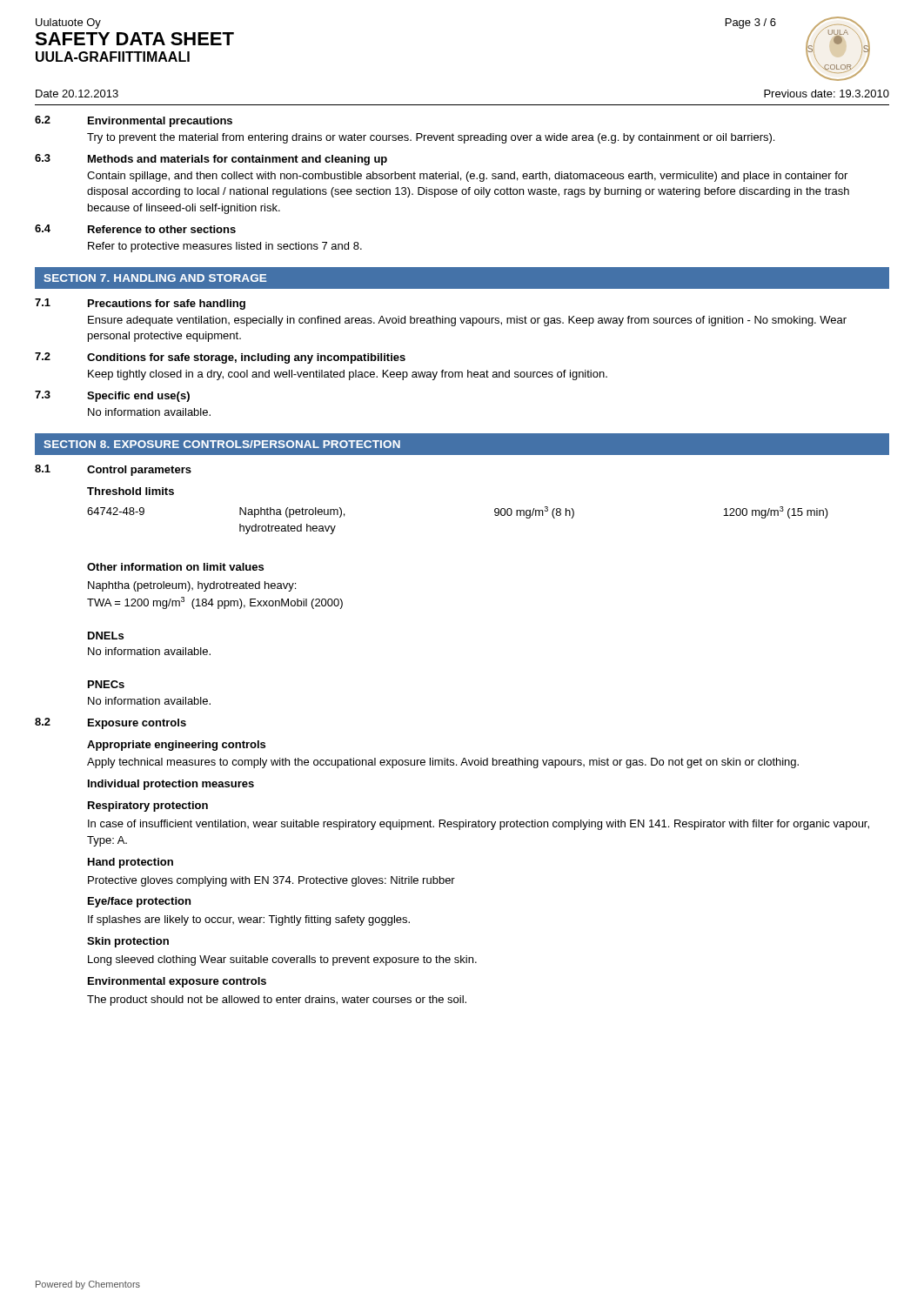Locate the text "7.3 Specific end use(s) No information available."

point(112,396)
